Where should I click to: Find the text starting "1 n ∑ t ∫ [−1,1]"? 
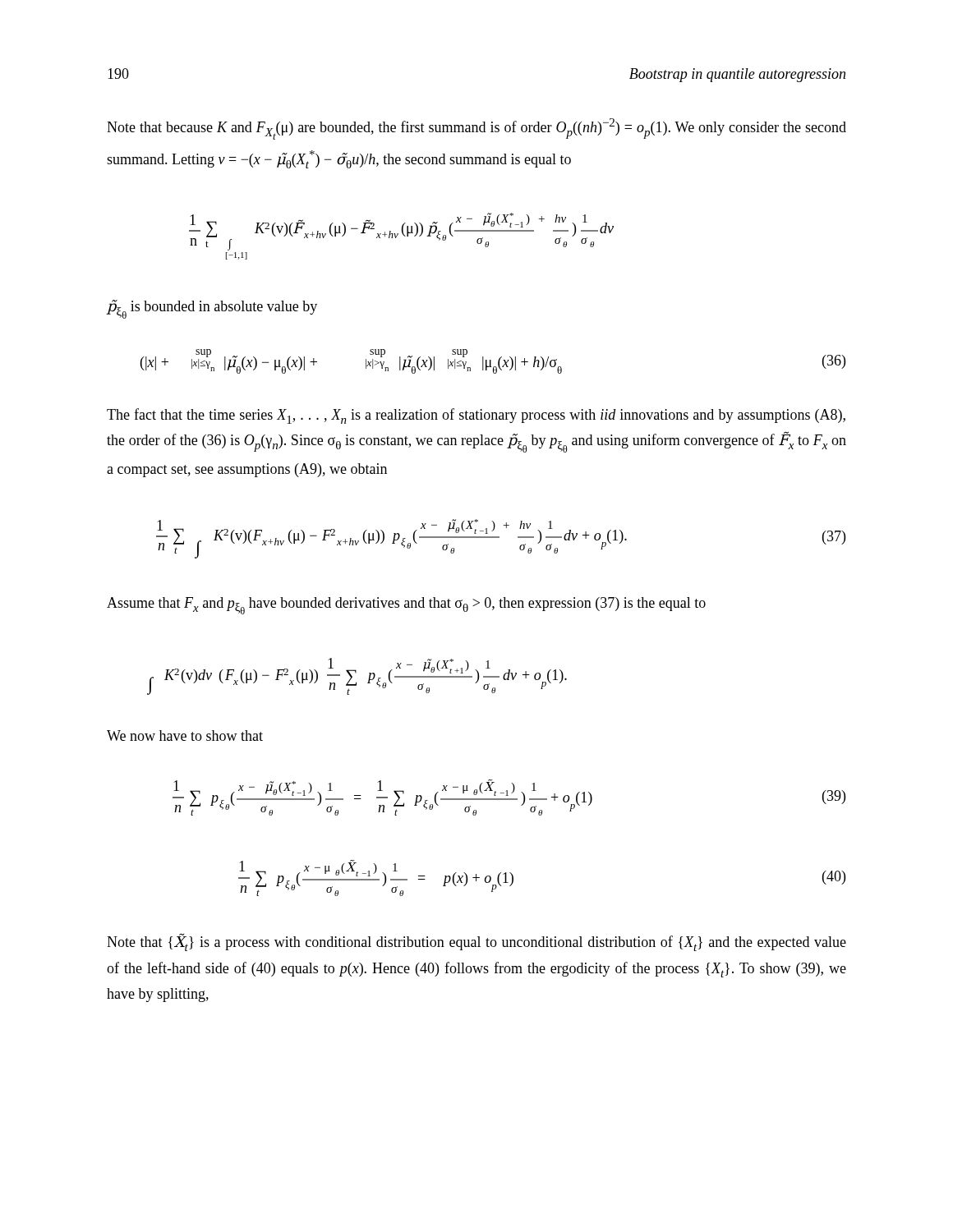point(476,229)
